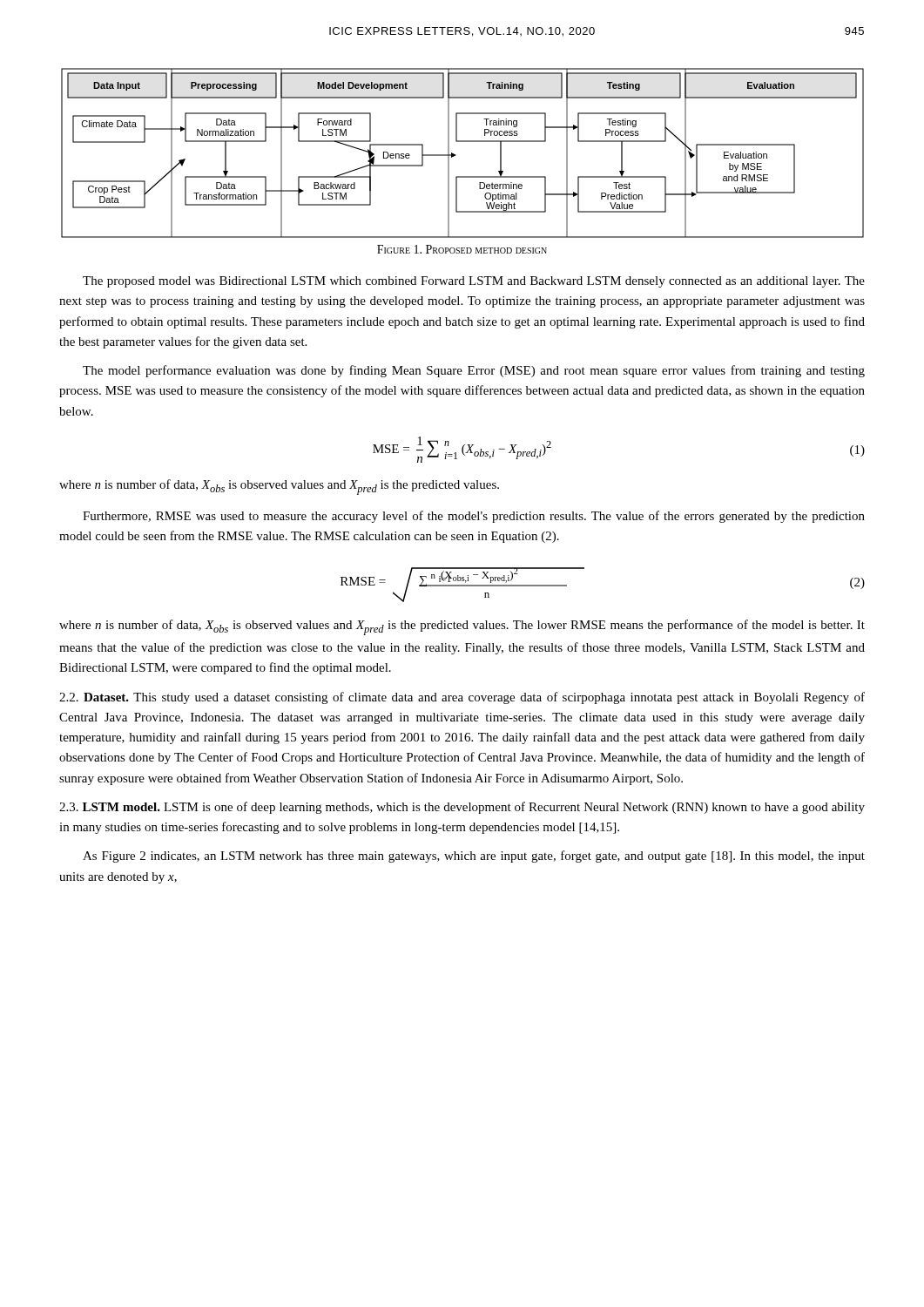Click on the text block that reads "Furthermore, RMSE was used to measure the accuracy"
924x1307 pixels.
pyautogui.click(x=462, y=526)
